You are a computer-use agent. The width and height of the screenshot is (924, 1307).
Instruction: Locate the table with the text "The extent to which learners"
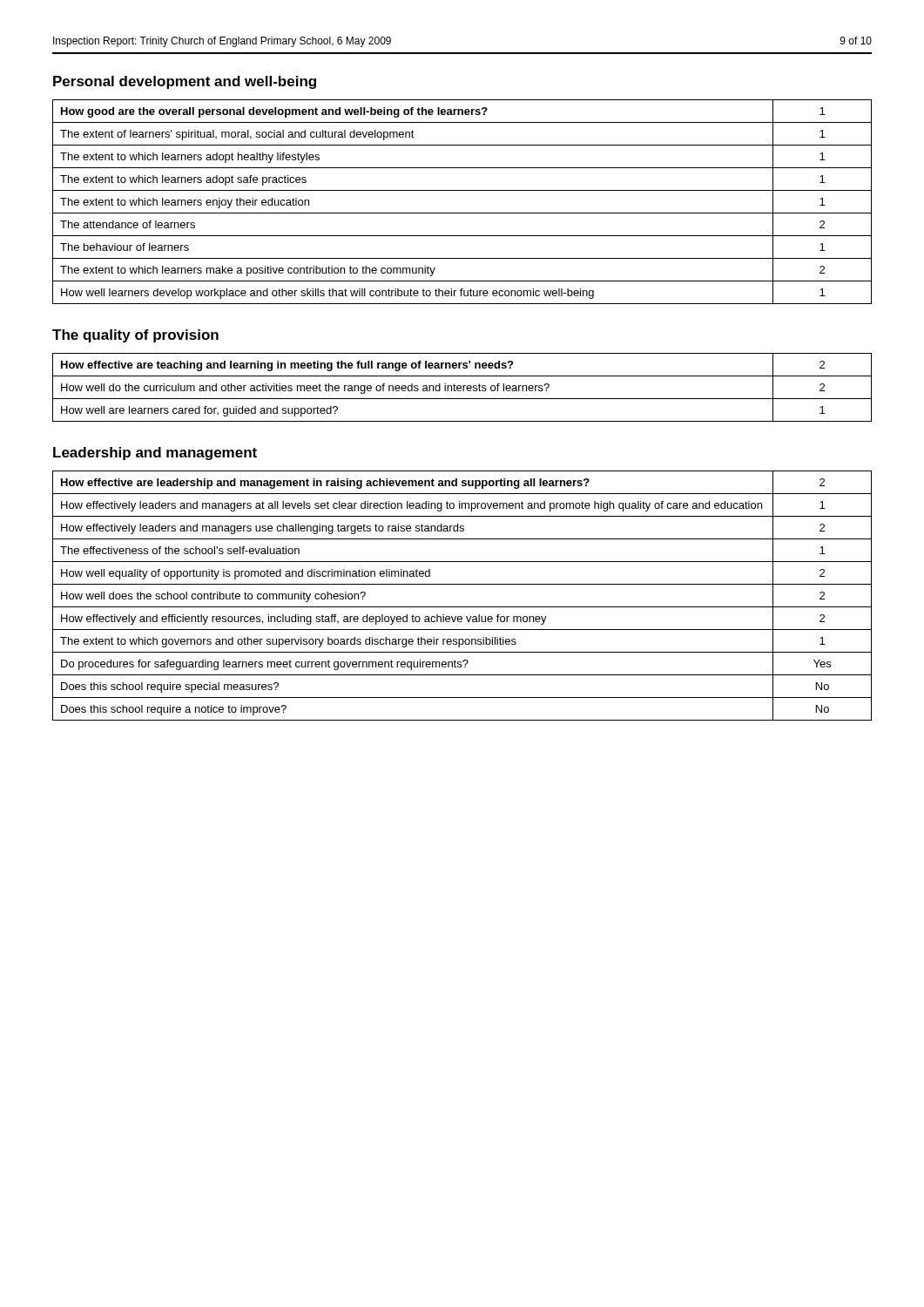click(x=462, y=202)
